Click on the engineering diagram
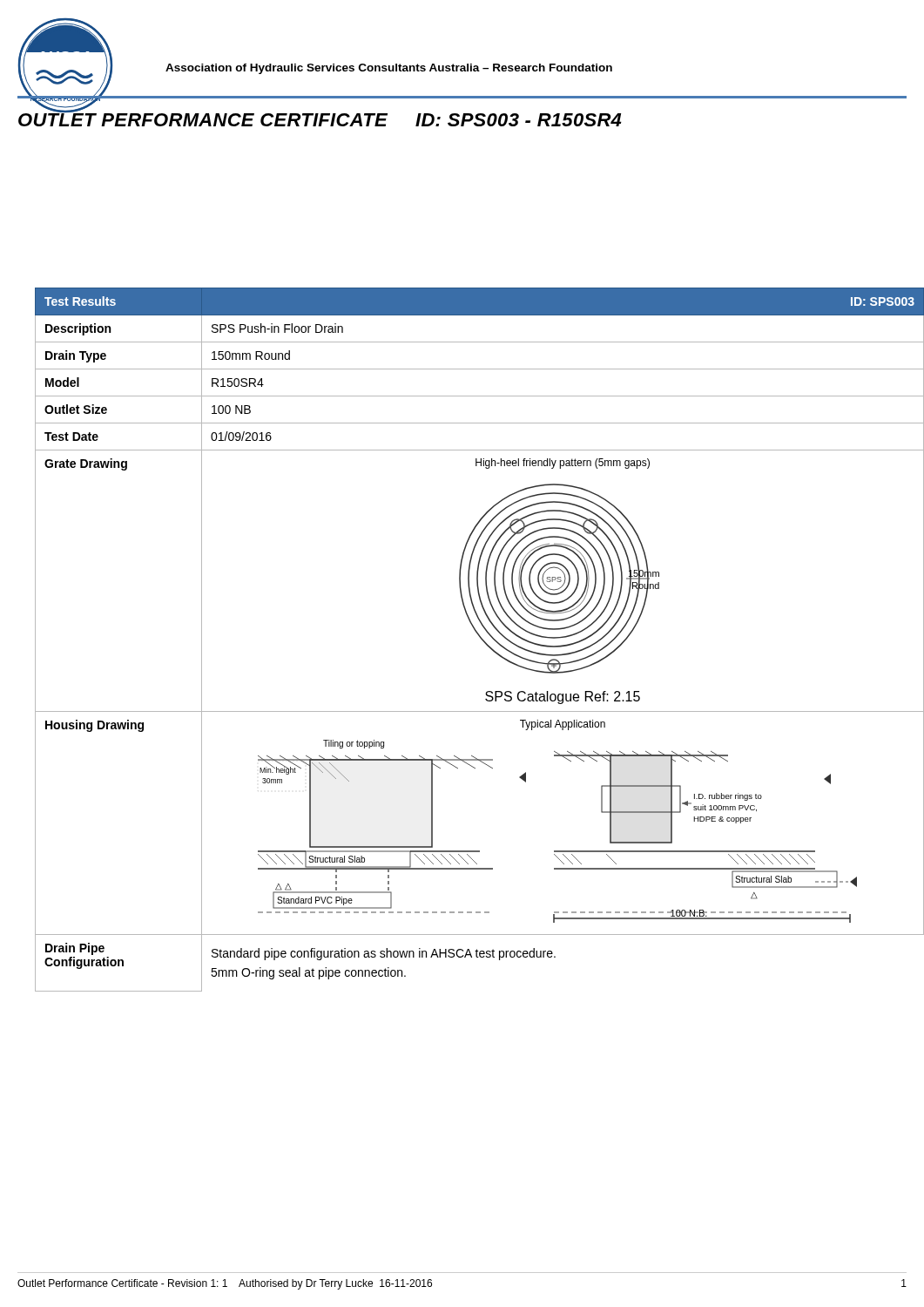This screenshot has width=924, height=1307. pos(563,831)
